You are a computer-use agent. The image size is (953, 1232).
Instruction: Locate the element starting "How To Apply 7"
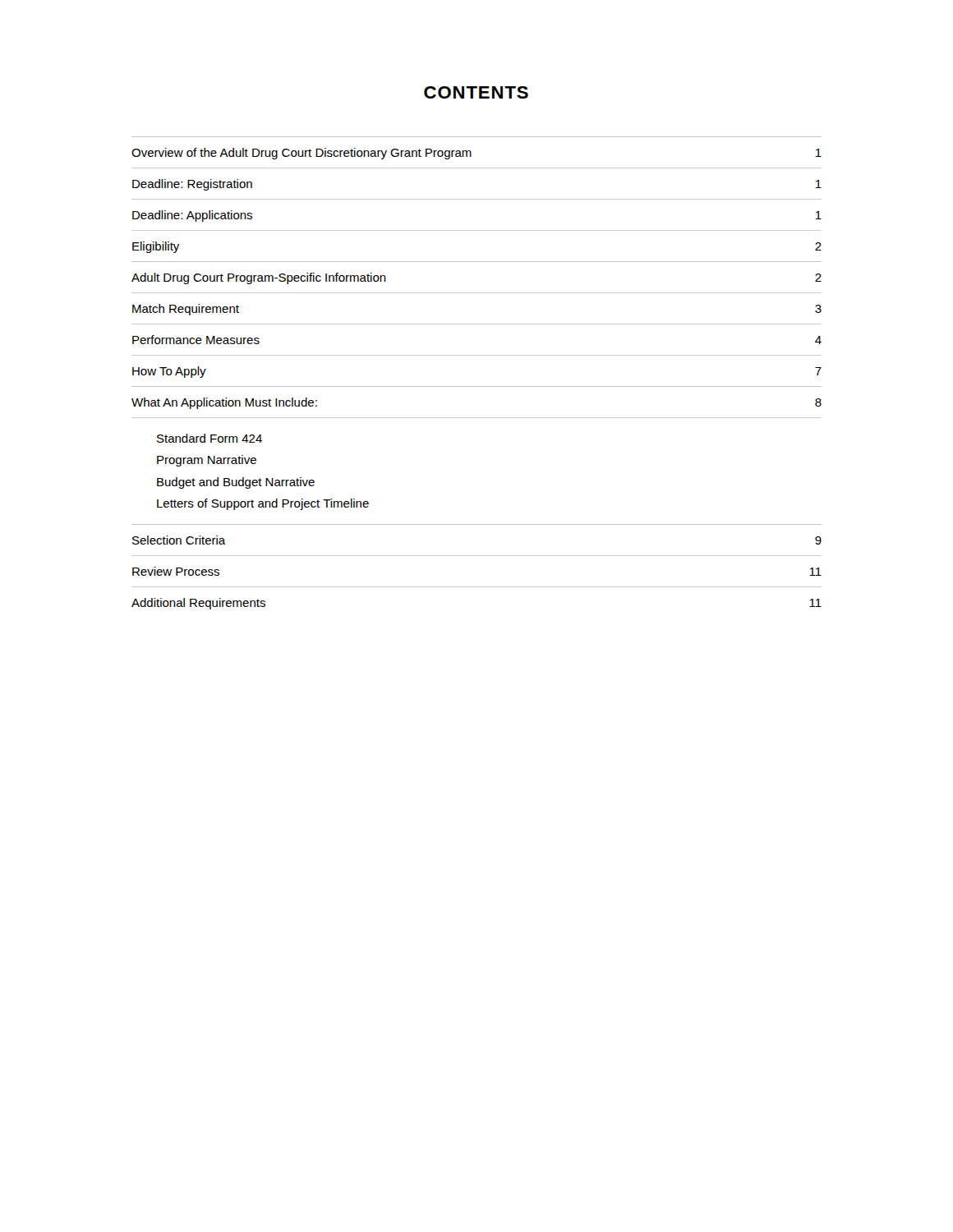[x=166, y=372]
